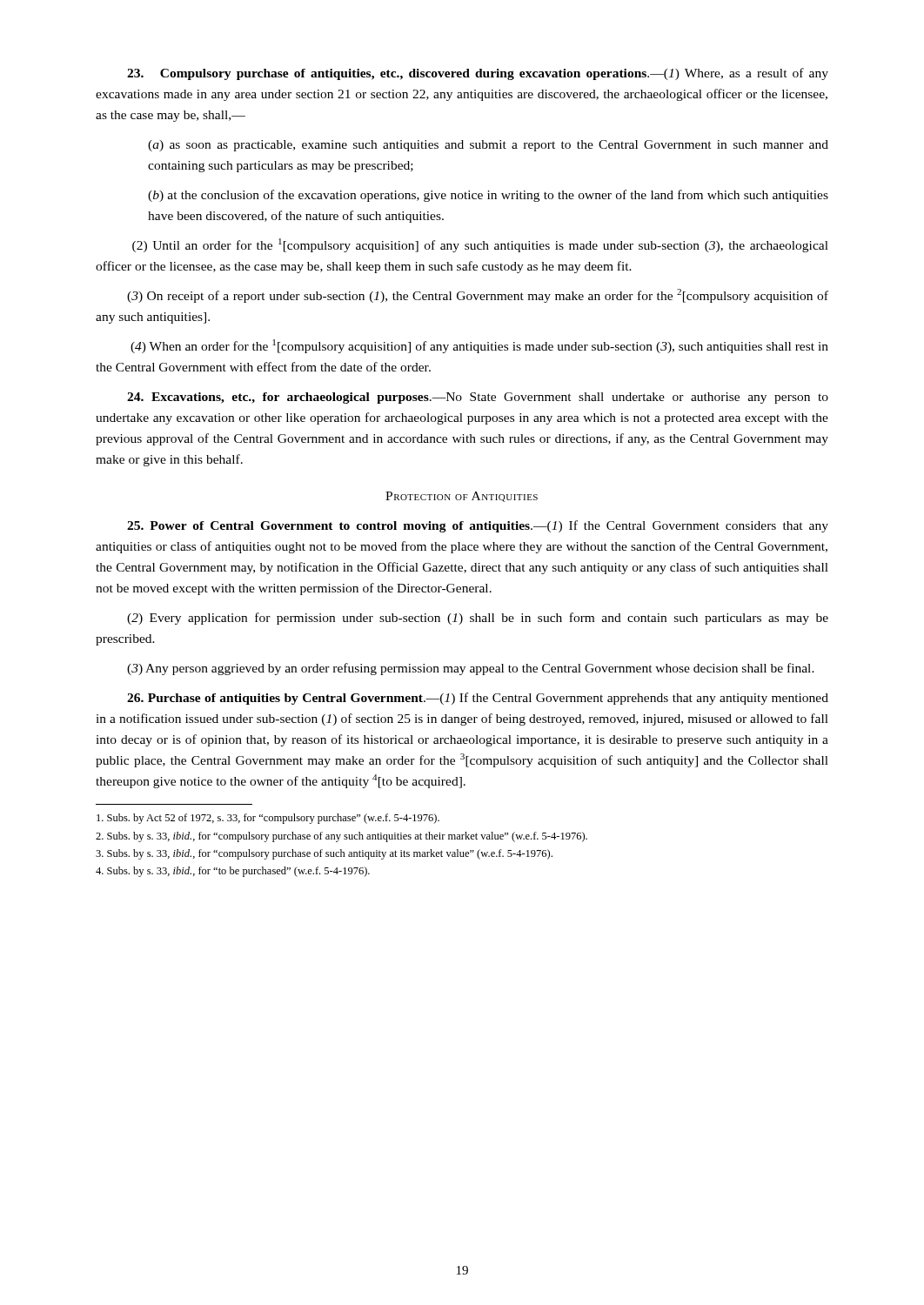The width and height of the screenshot is (924, 1305).
Task: Locate the passage starting "(3) Any person"
Action: coord(462,668)
